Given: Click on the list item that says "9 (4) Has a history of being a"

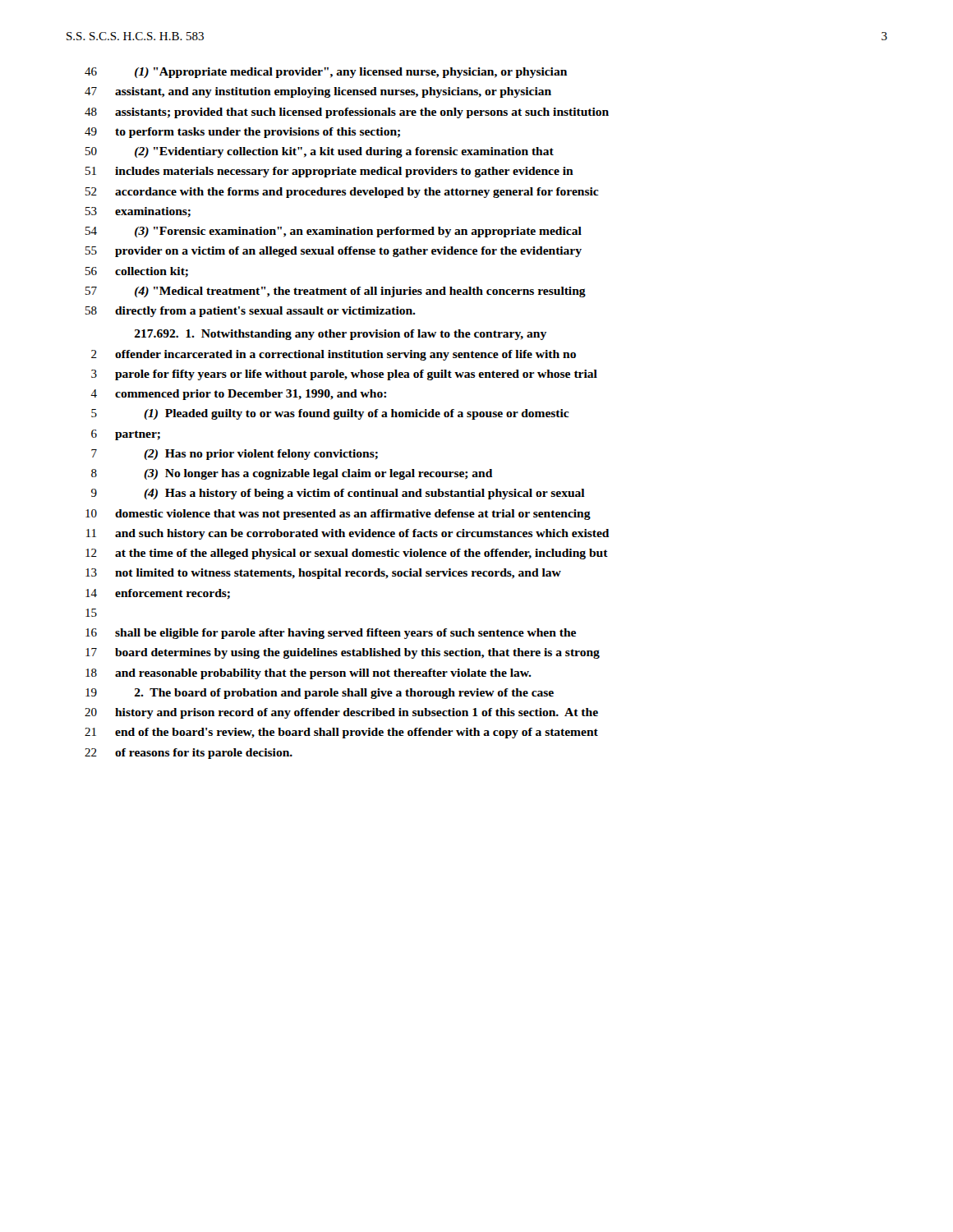Looking at the screenshot, I should pos(476,493).
